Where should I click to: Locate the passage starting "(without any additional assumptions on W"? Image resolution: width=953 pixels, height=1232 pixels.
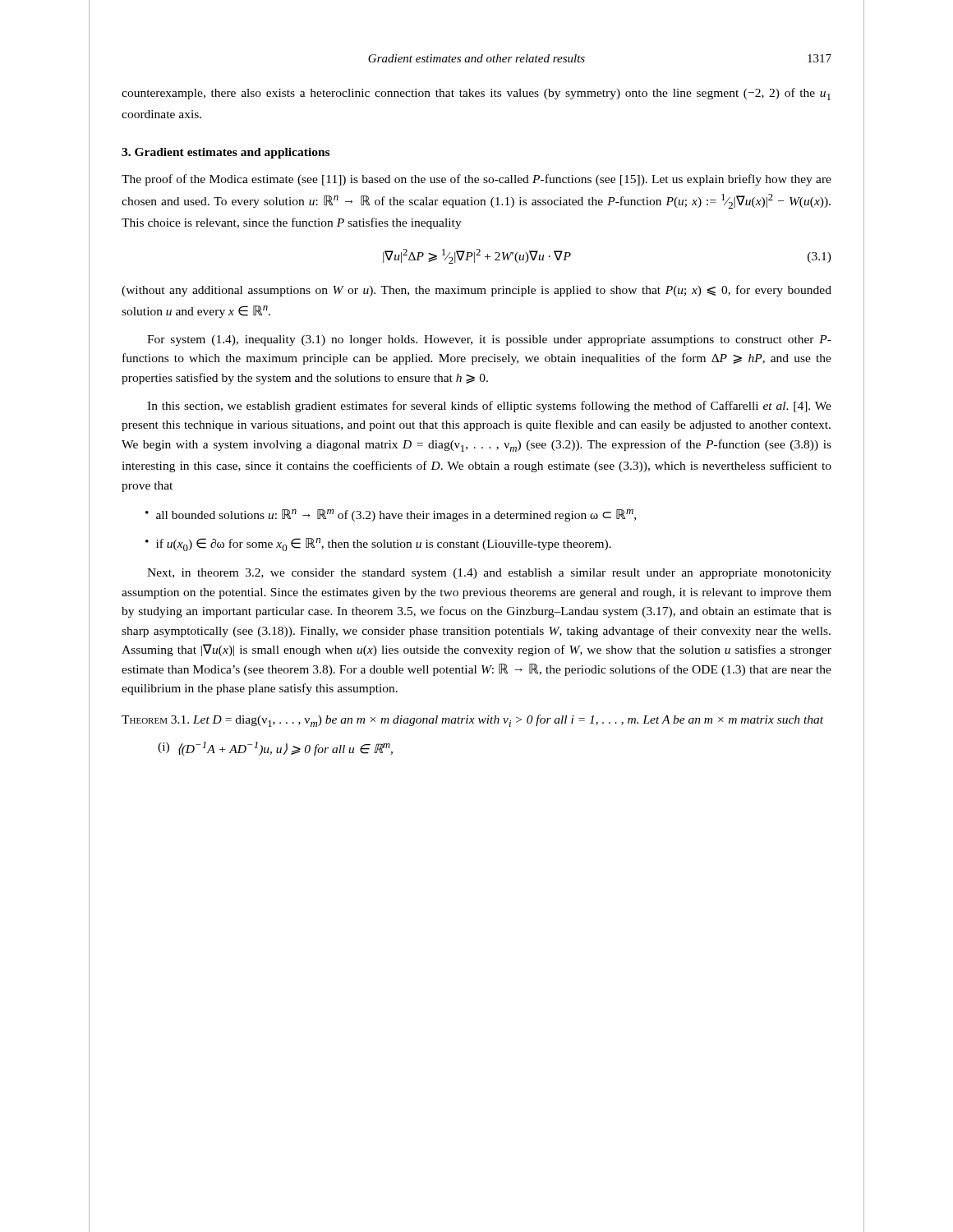pos(476,300)
